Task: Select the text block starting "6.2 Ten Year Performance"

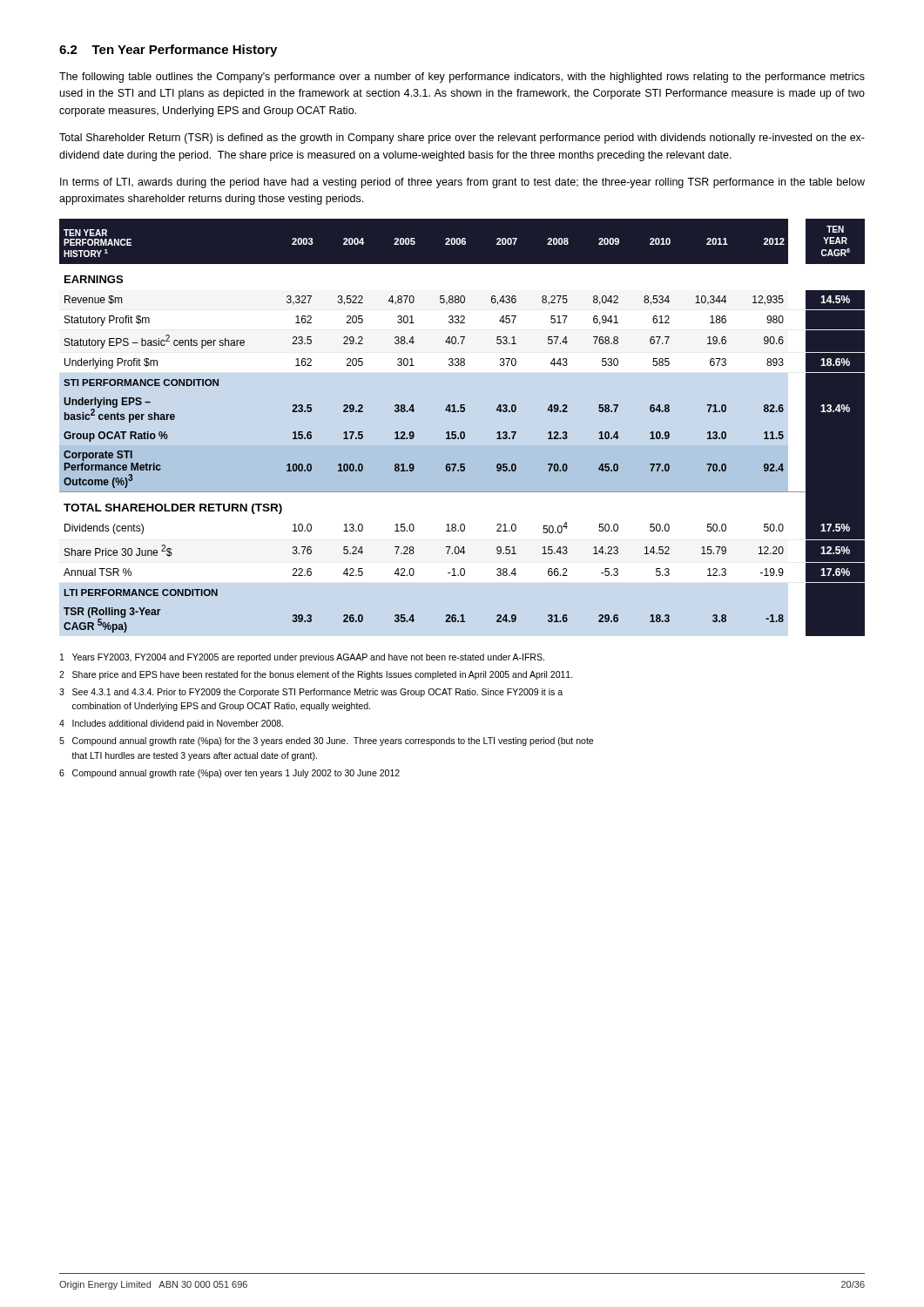Action: coord(168,49)
